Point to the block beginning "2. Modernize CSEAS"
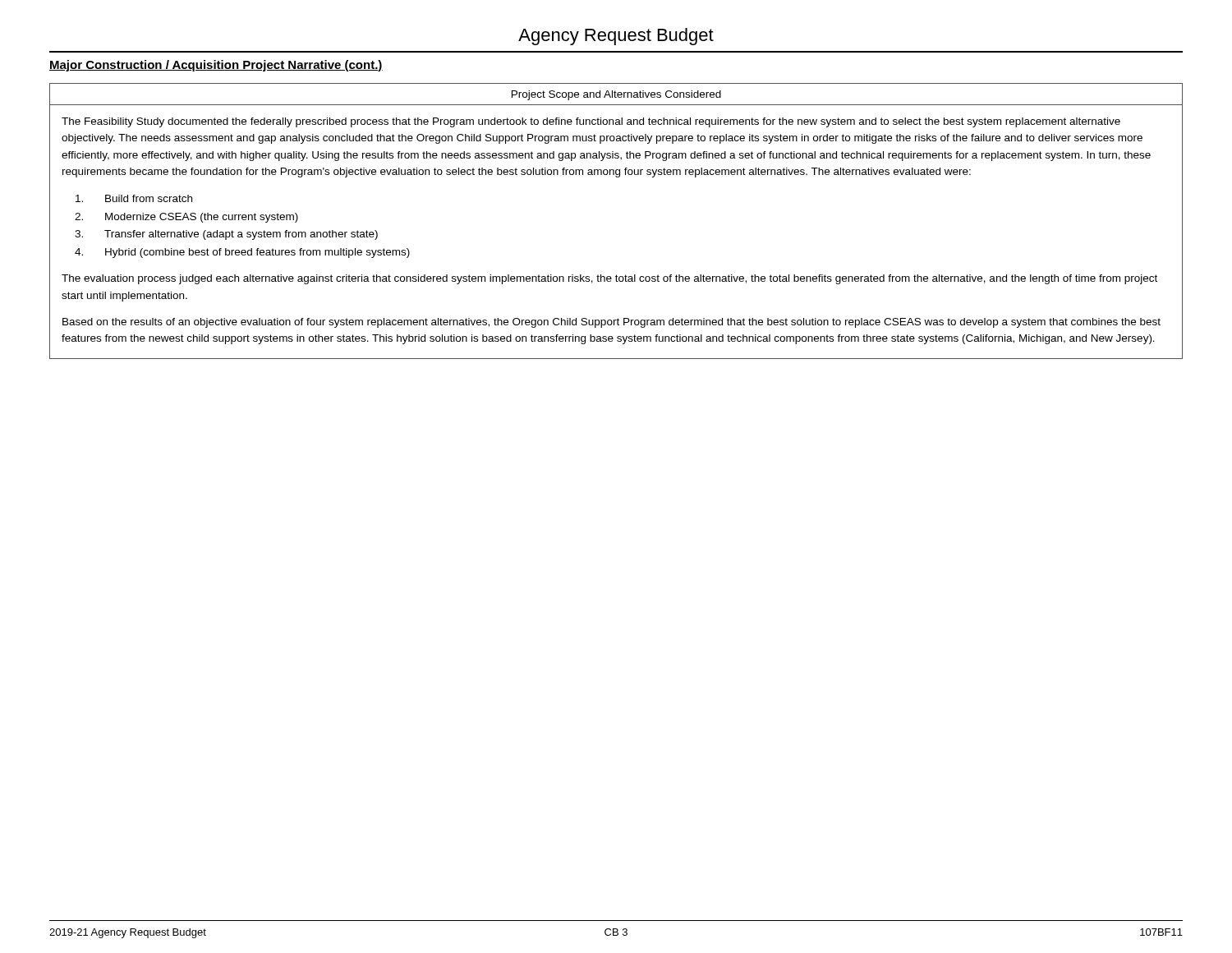The image size is (1232, 953). pos(186,218)
